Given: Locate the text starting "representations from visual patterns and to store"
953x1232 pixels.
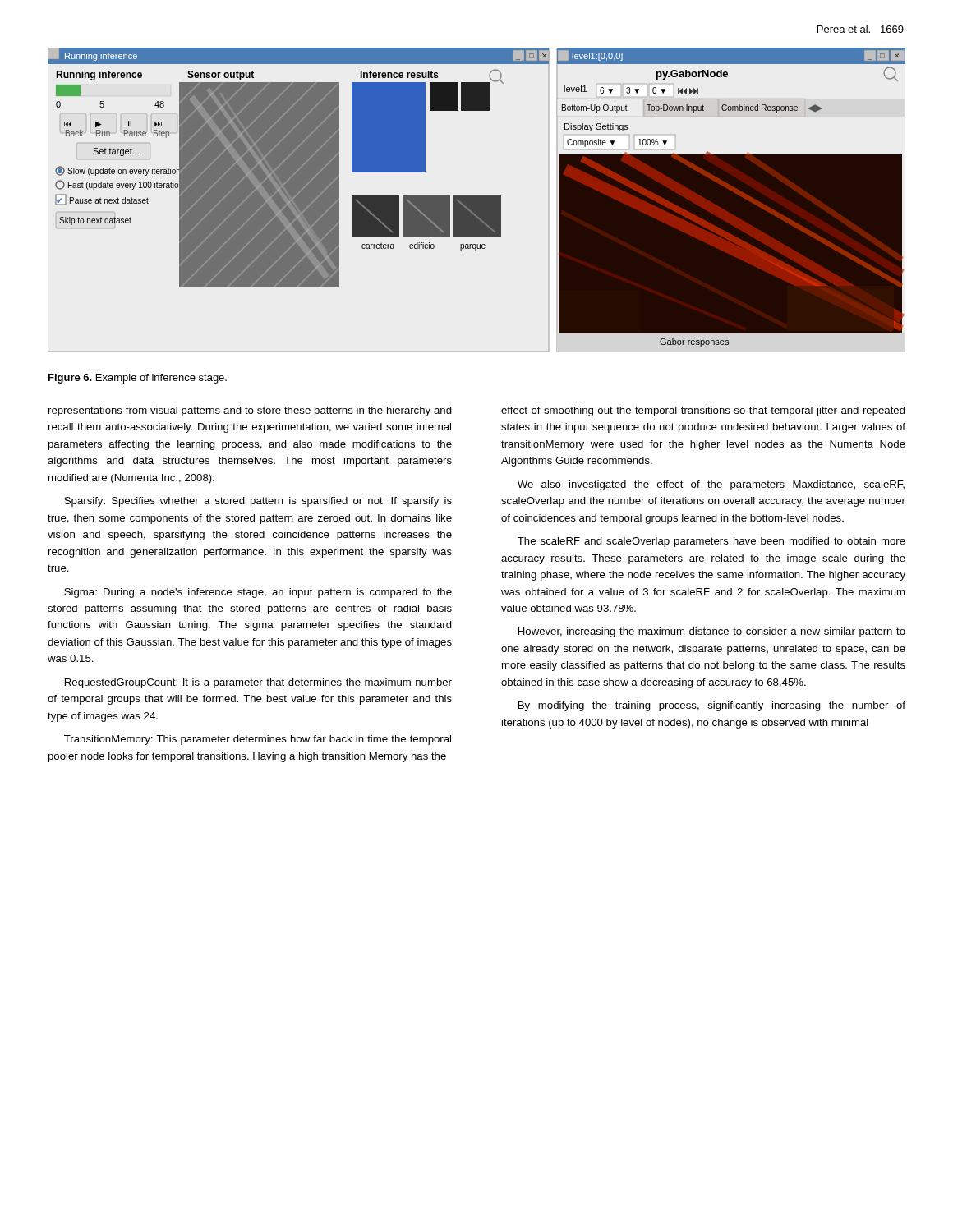Looking at the screenshot, I should 250,584.
